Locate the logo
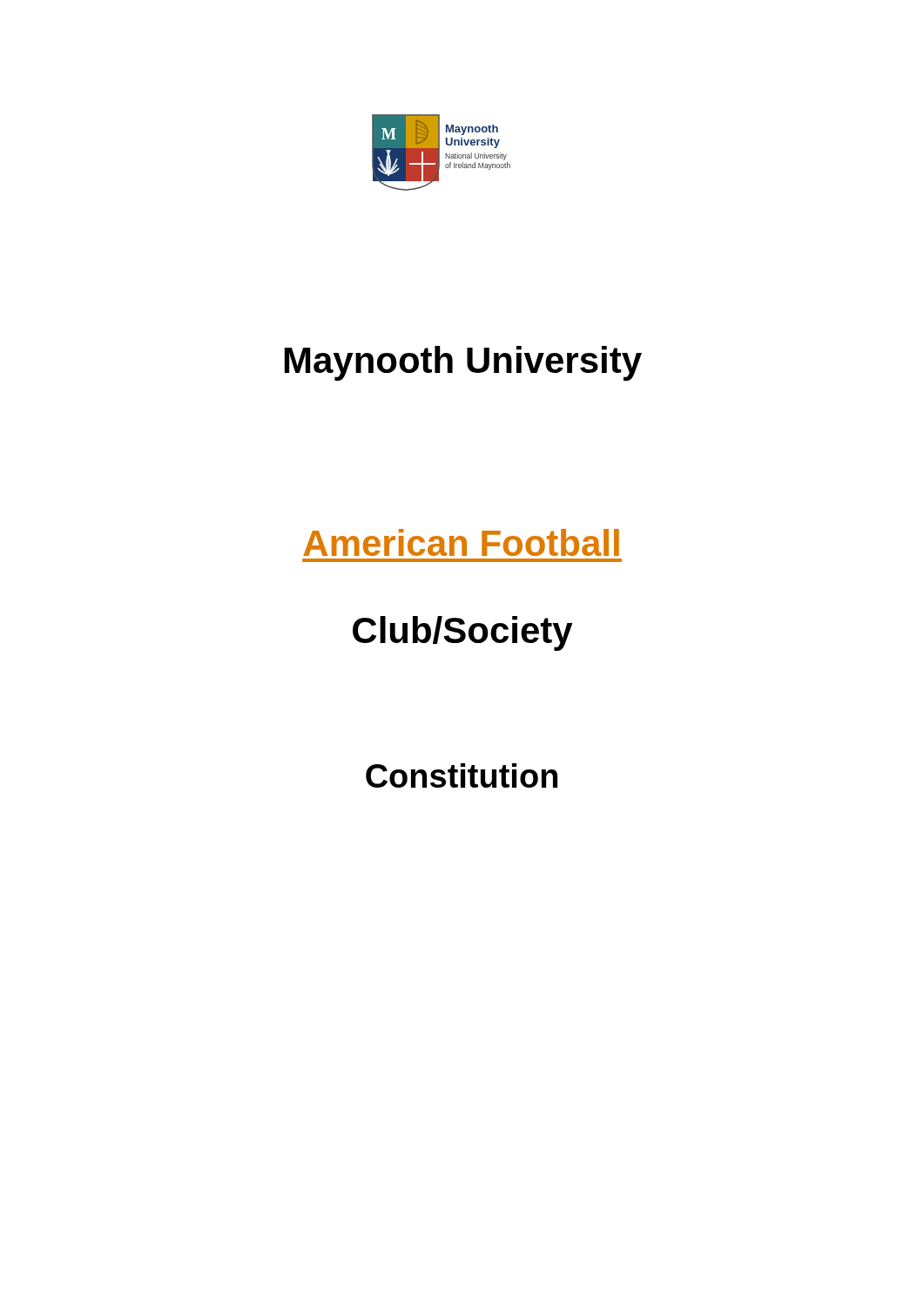The image size is (924, 1307). coord(462,153)
